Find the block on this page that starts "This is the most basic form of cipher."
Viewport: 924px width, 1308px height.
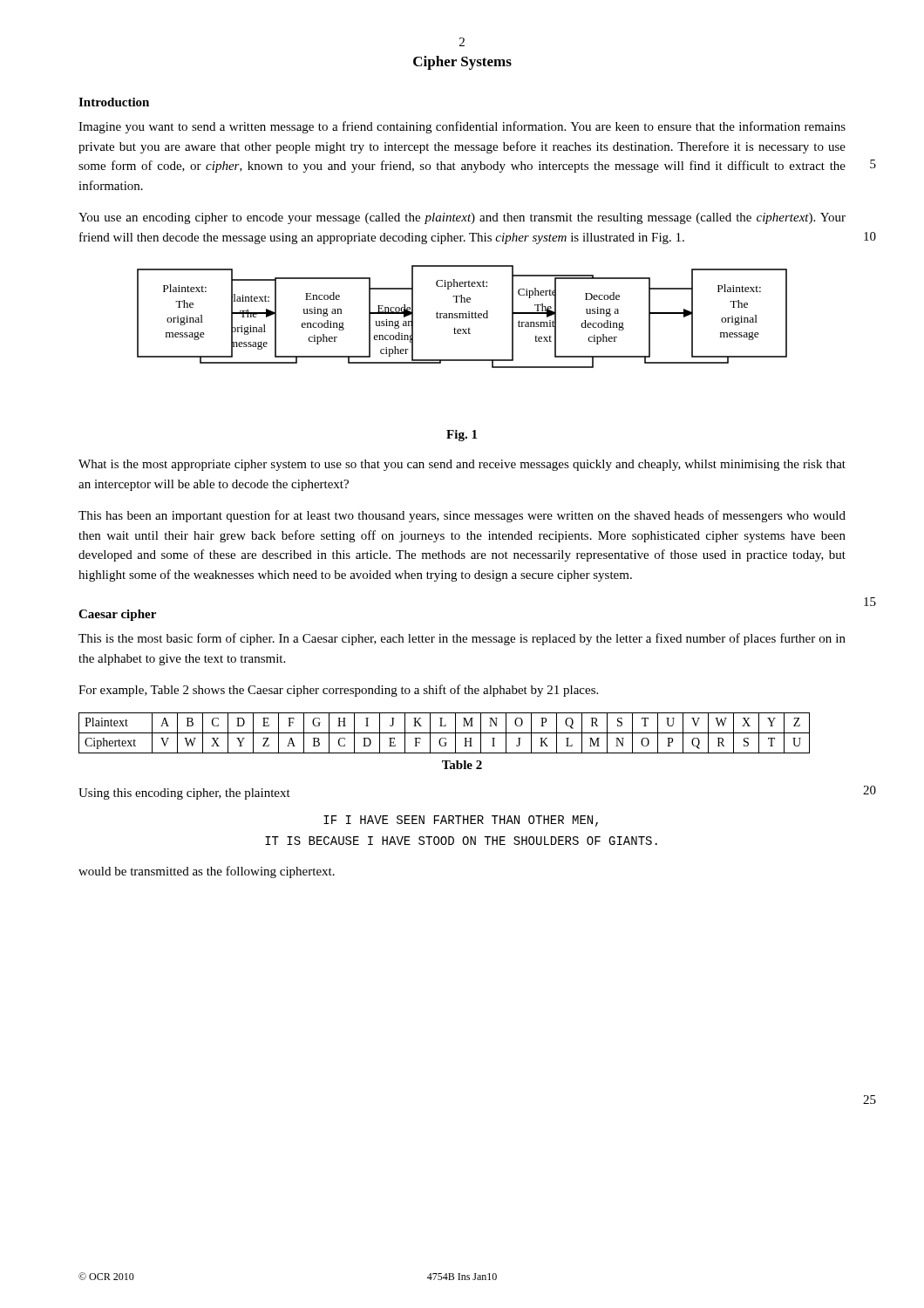pyautogui.click(x=462, y=648)
